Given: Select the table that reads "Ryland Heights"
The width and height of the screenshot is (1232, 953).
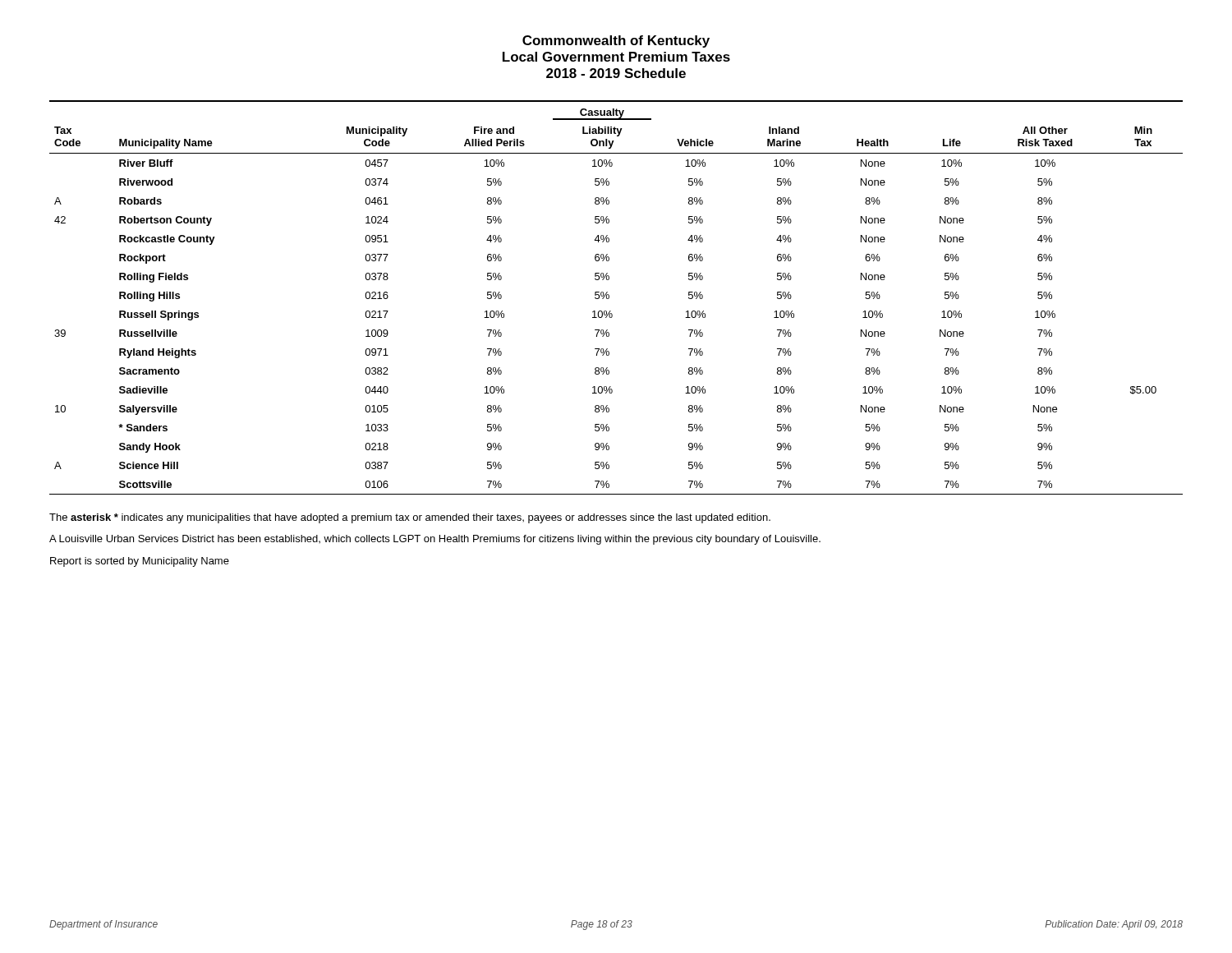Looking at the screenshot, I should [616, 297].
